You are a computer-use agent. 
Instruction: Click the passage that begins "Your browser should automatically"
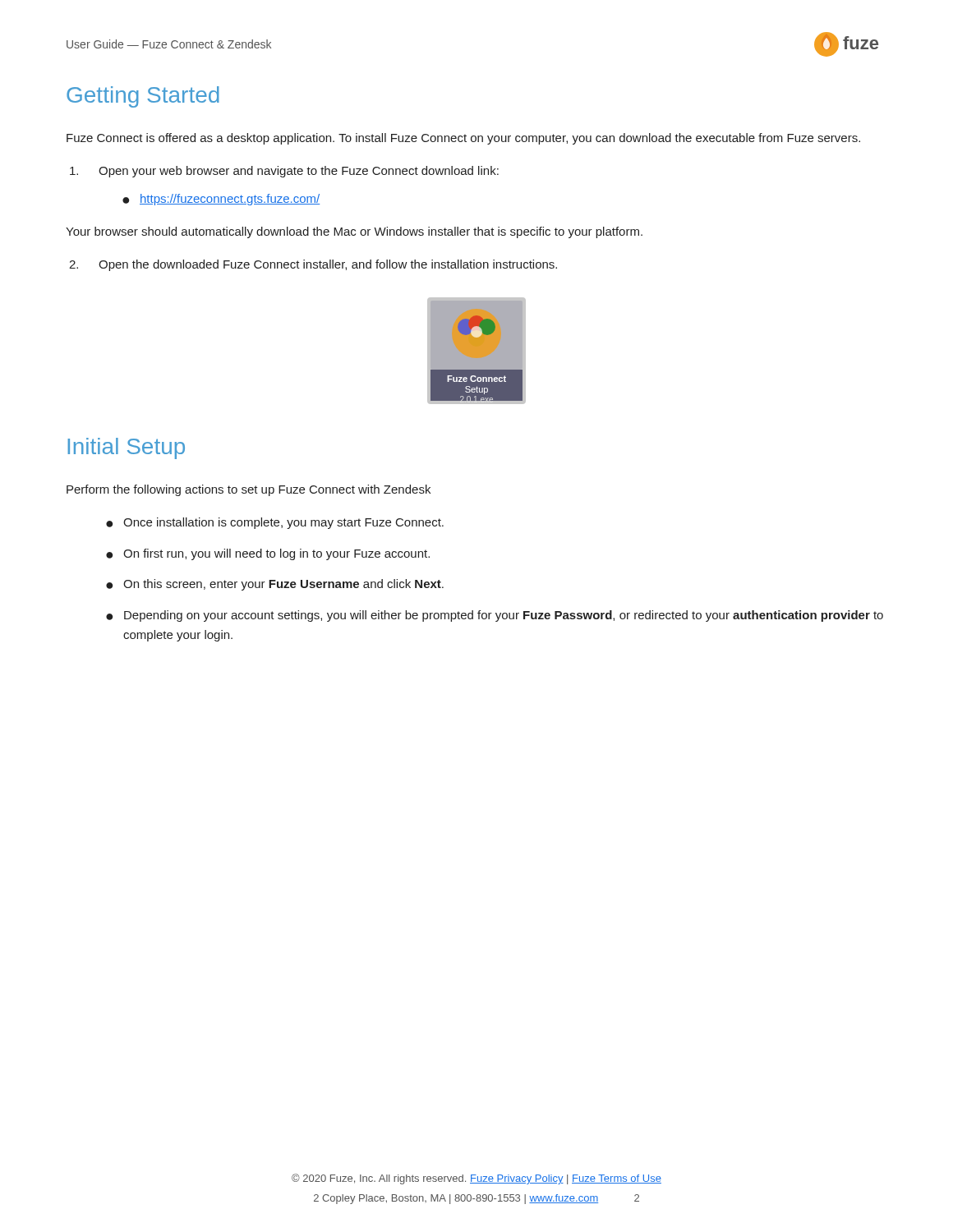[x=355, y=231]
